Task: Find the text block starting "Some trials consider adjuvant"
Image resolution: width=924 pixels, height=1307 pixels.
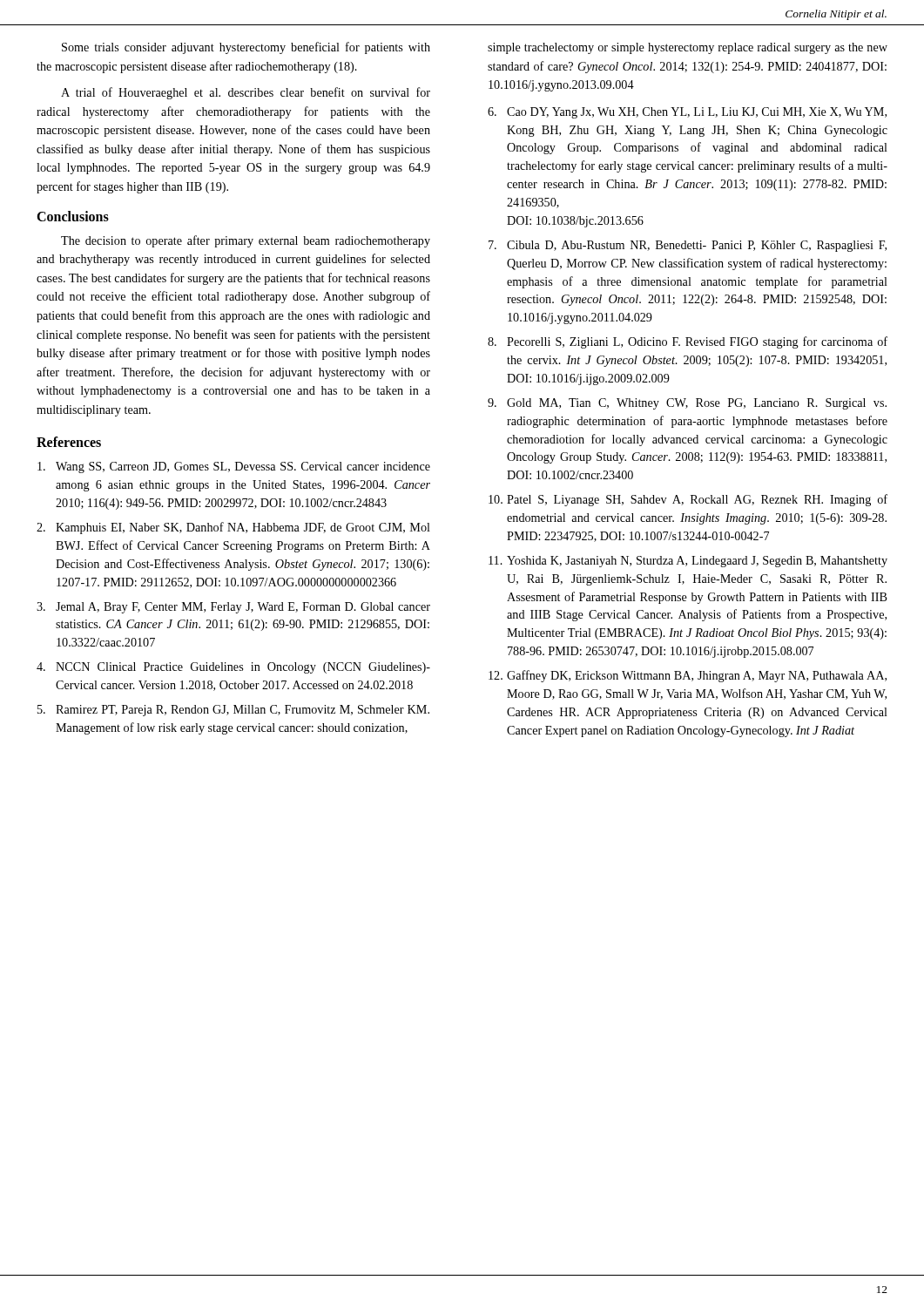Action: click(233, 57)
